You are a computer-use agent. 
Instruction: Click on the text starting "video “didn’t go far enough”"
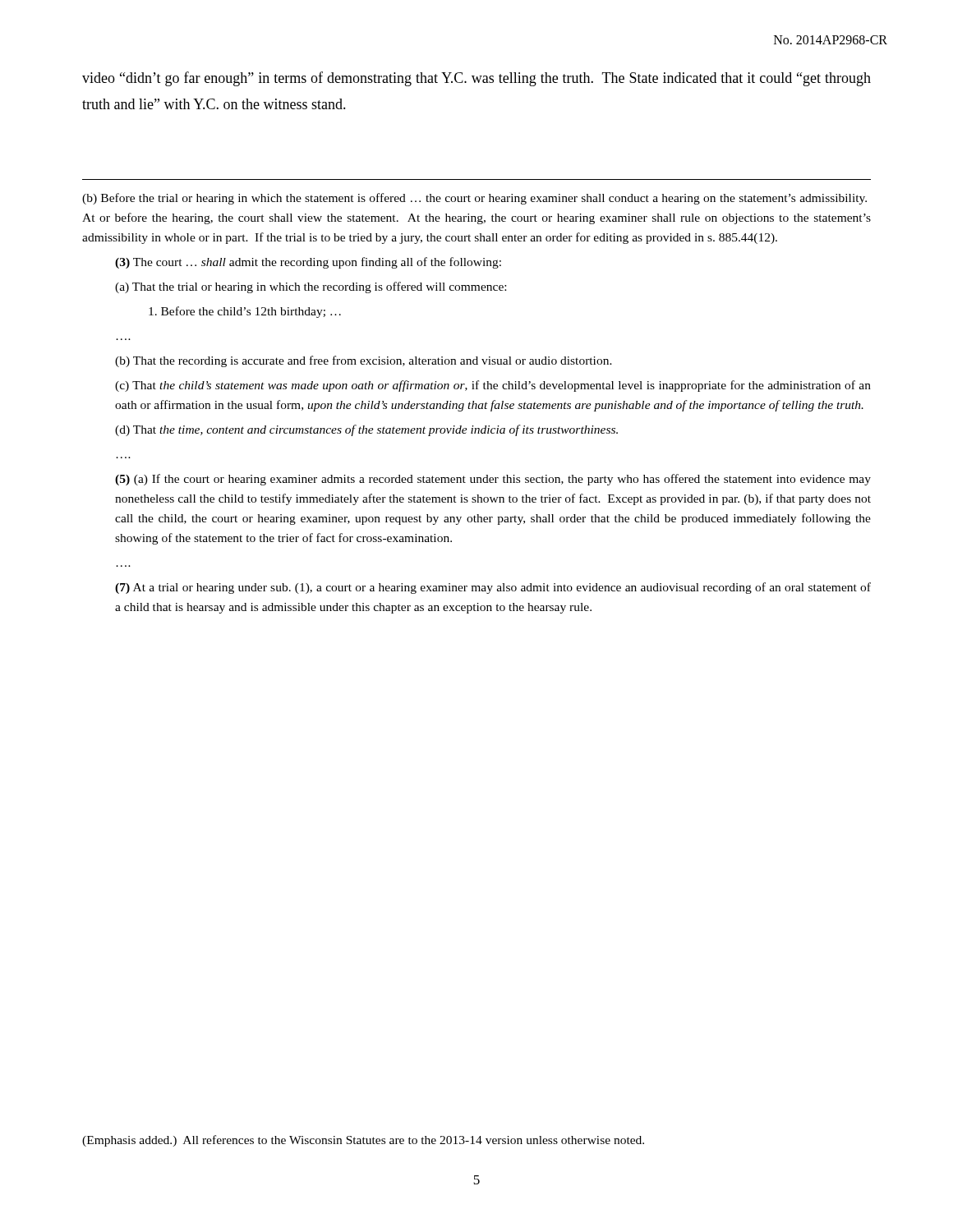click(x=476, y=91)
